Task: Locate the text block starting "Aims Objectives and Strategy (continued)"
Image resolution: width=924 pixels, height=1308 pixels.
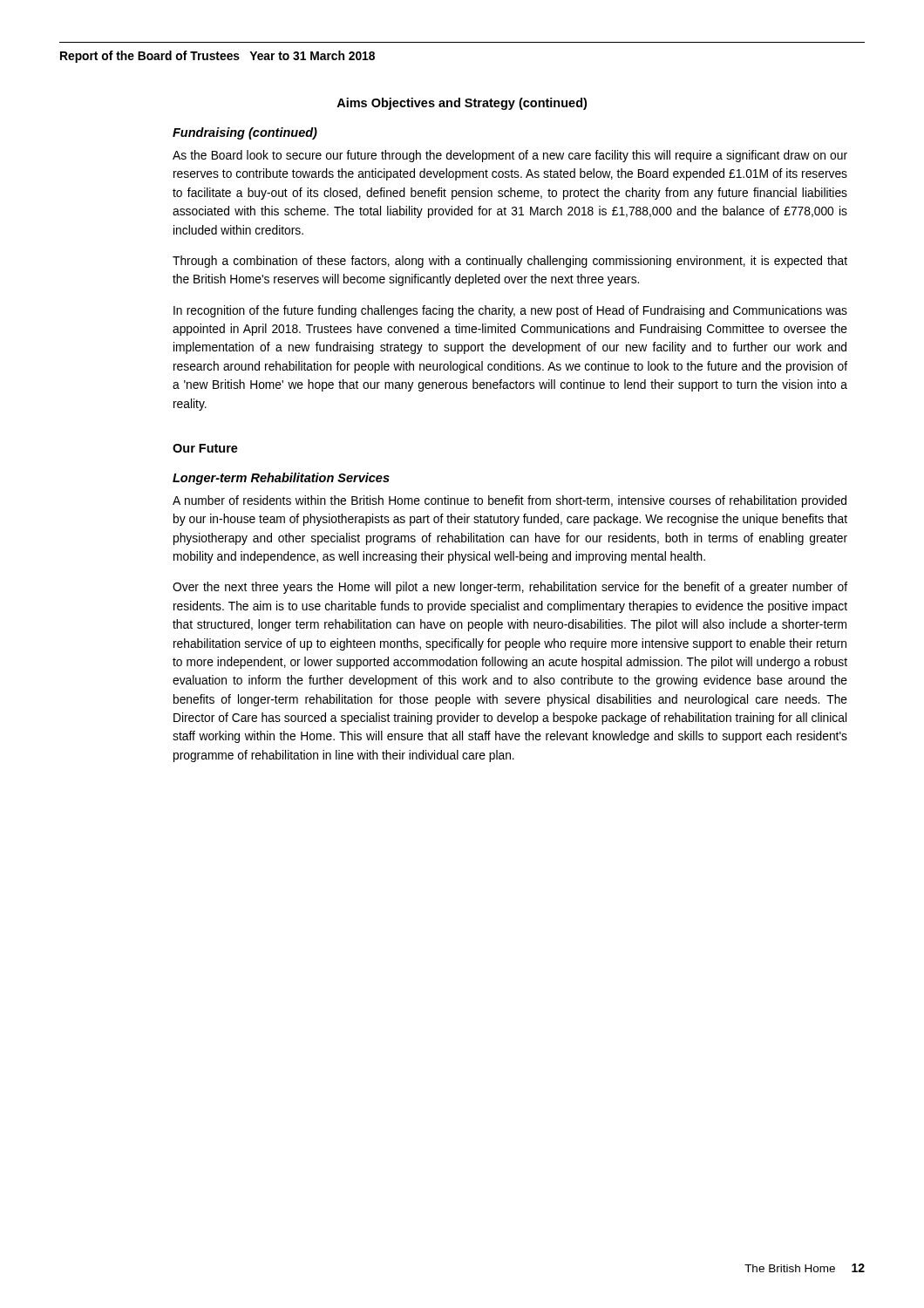Action: tap(462, 103)
